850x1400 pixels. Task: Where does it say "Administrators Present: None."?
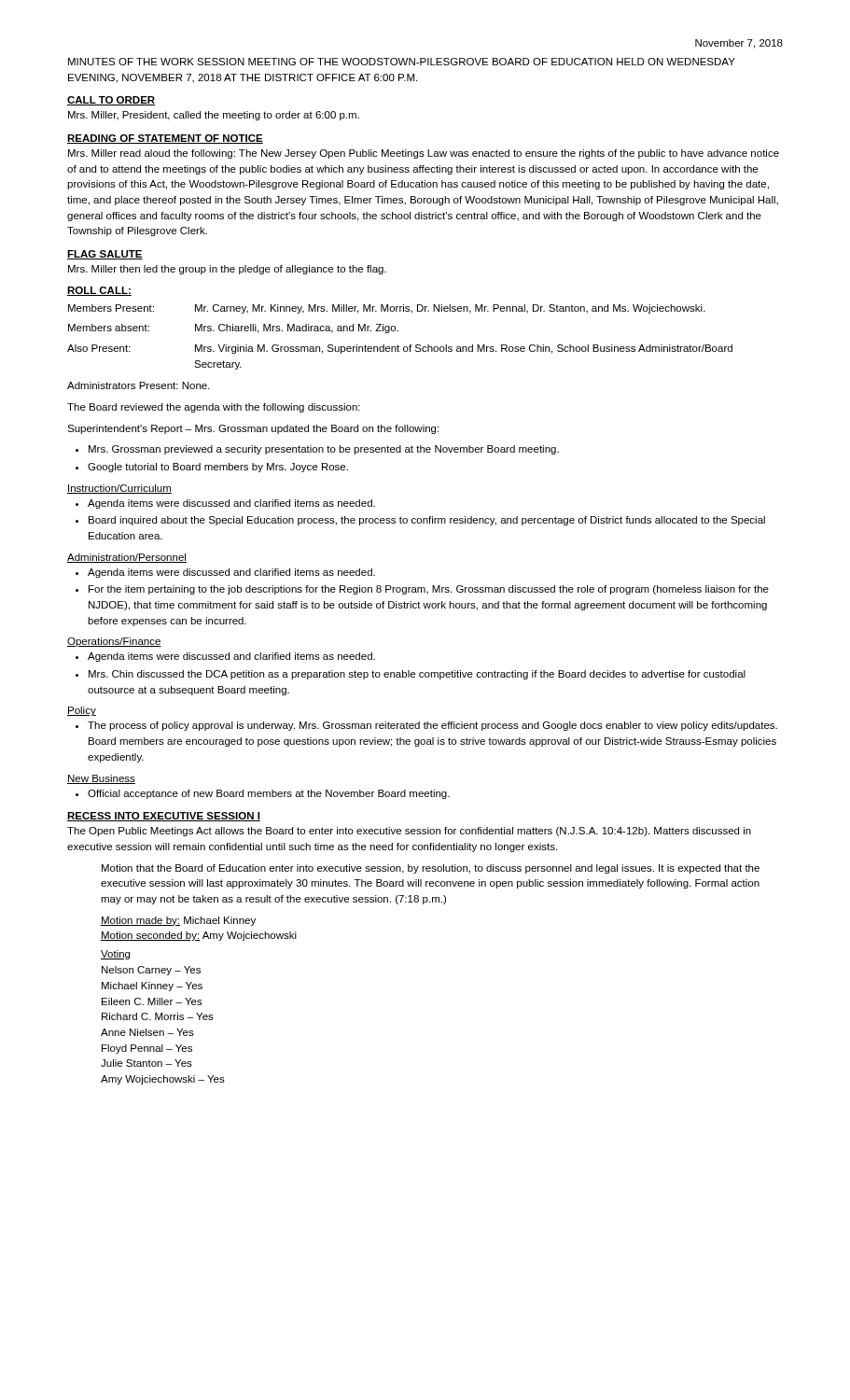pos(139,386)
